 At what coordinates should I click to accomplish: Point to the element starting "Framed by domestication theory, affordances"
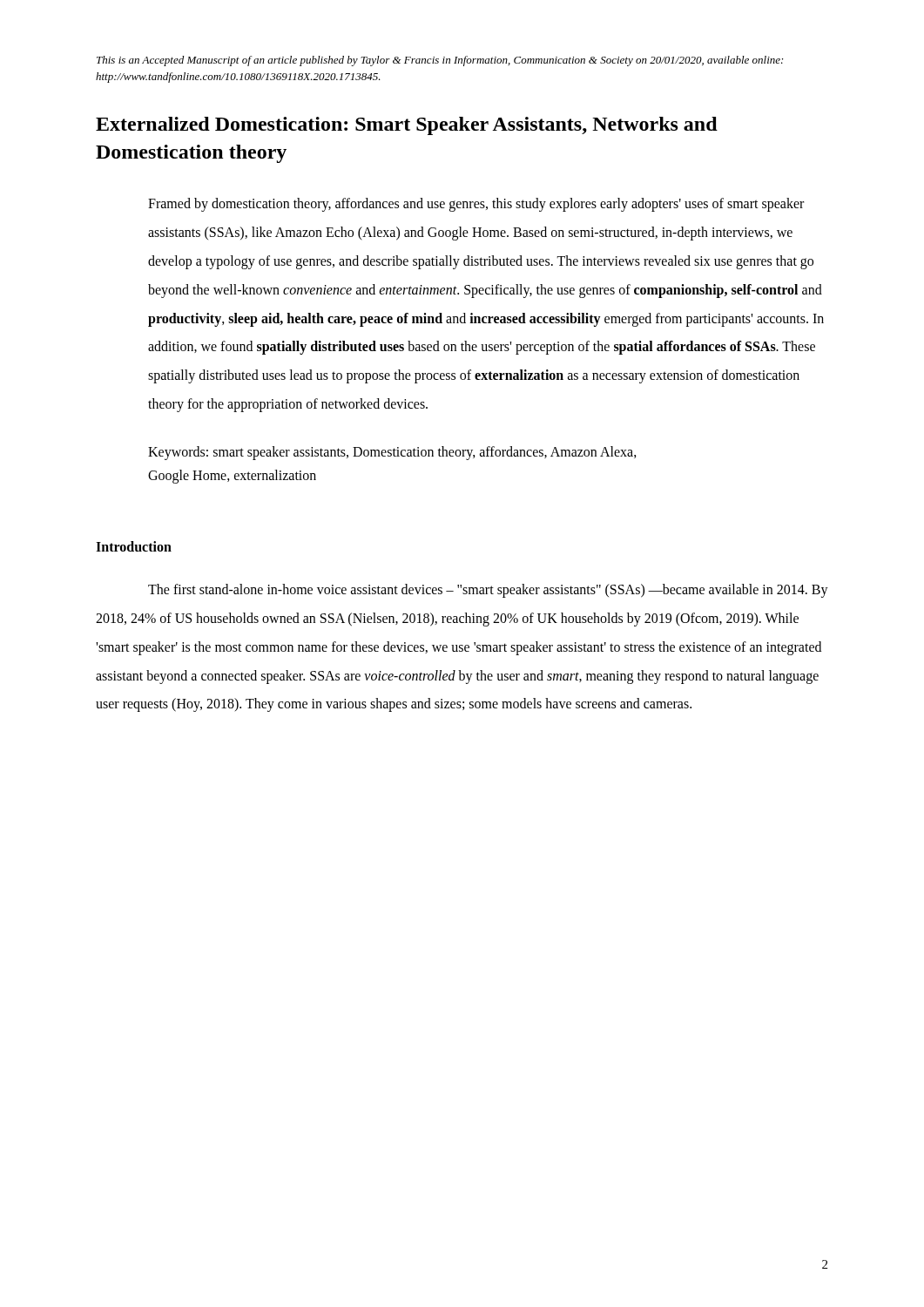(x=488, y=305)
